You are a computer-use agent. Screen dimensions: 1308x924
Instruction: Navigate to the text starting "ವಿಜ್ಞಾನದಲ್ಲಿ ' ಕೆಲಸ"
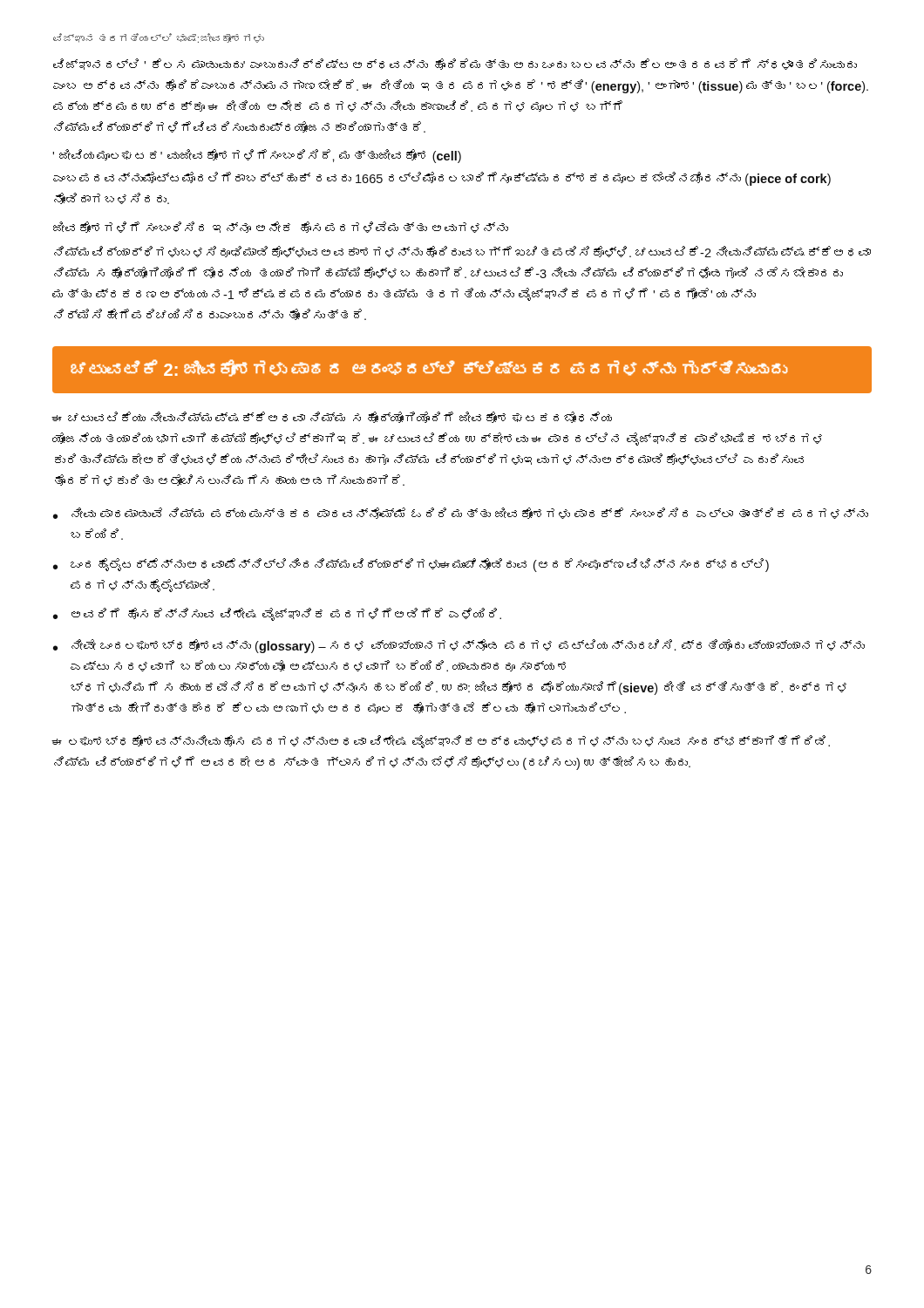(x=461, y=97)
